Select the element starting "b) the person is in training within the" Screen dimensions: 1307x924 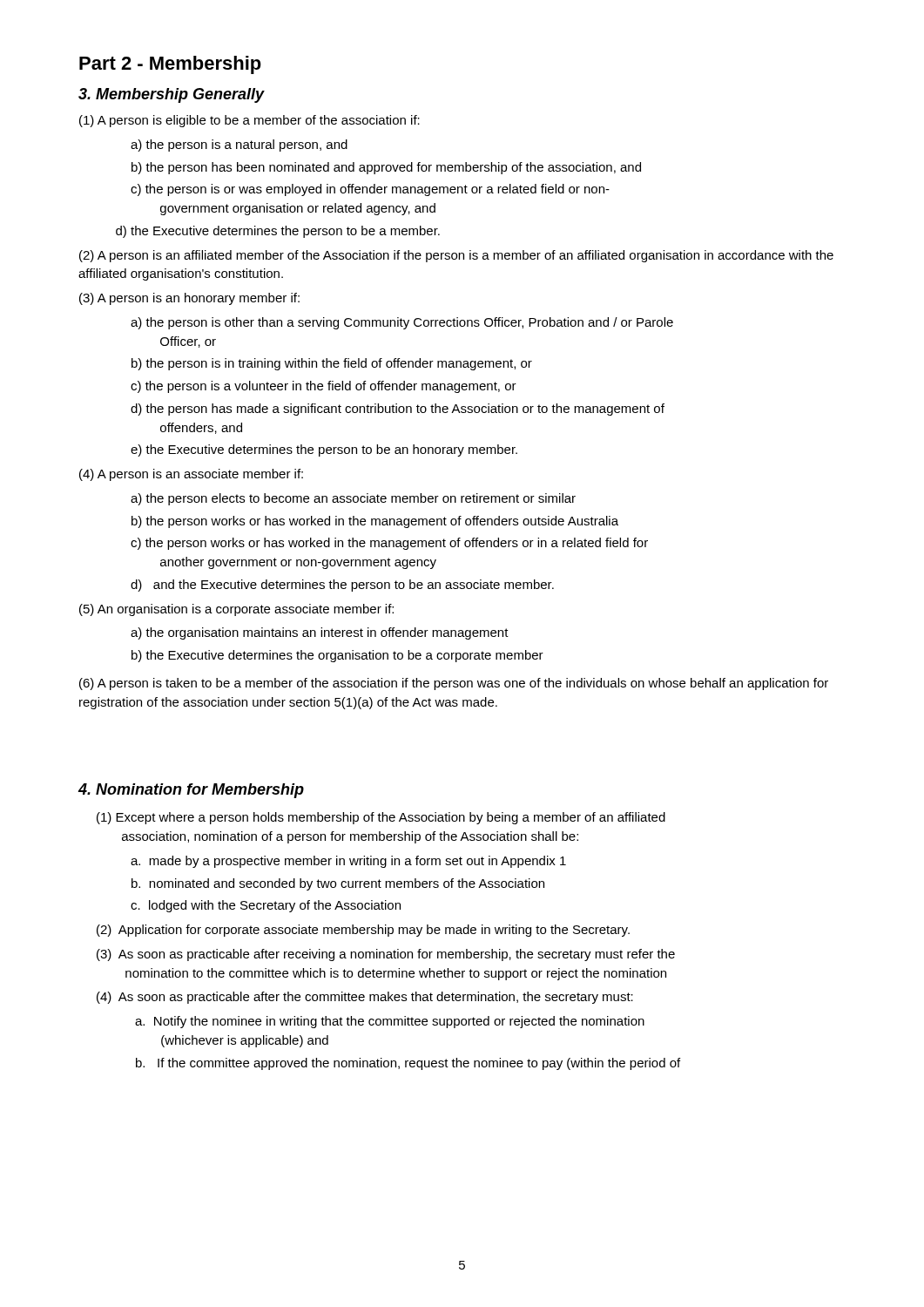coord(331,363)
